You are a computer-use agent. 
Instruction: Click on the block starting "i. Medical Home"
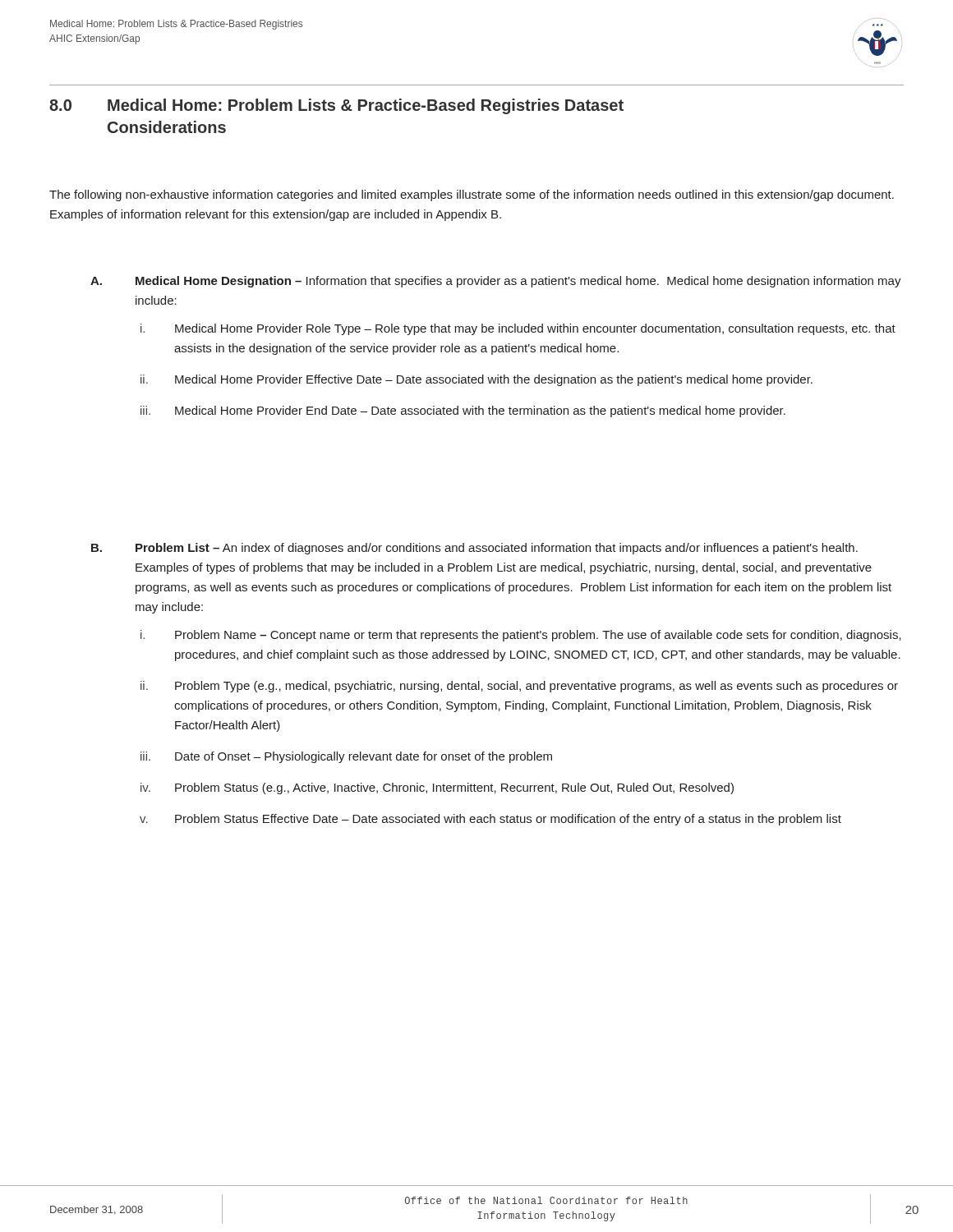tap(522, 338)
